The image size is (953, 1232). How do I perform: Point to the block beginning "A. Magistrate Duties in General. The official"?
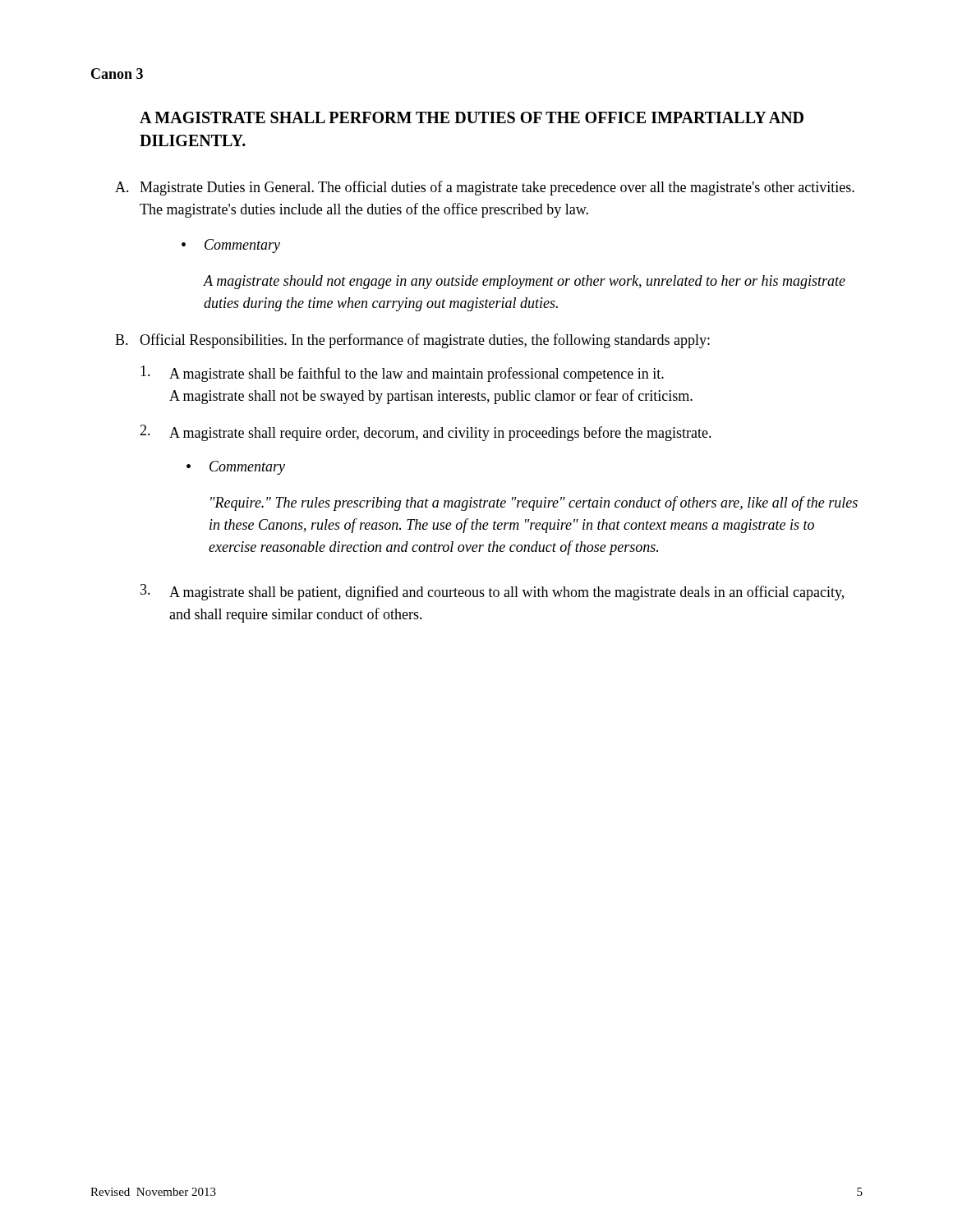485,188
